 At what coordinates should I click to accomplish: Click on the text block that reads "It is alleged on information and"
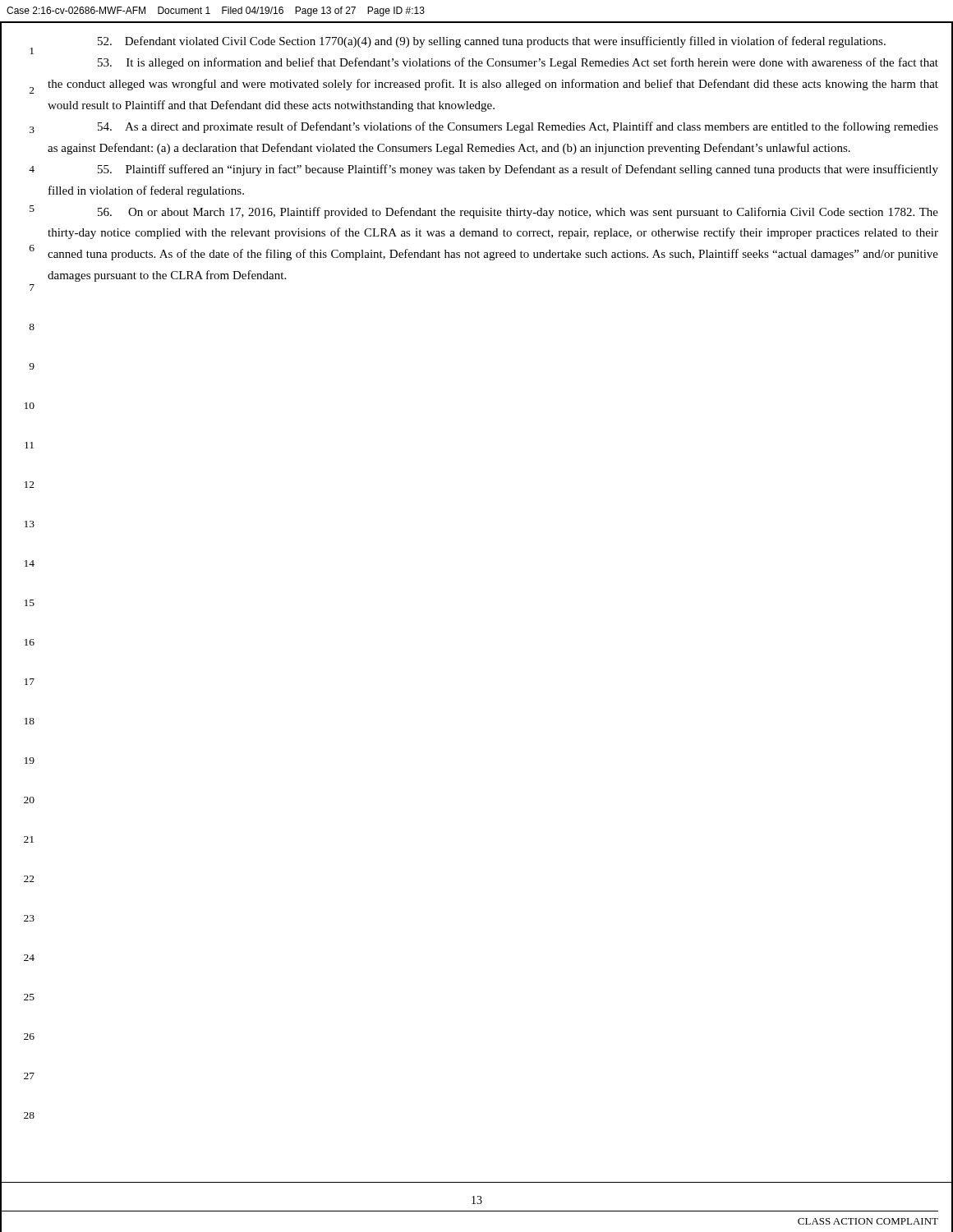coord(493,84)
